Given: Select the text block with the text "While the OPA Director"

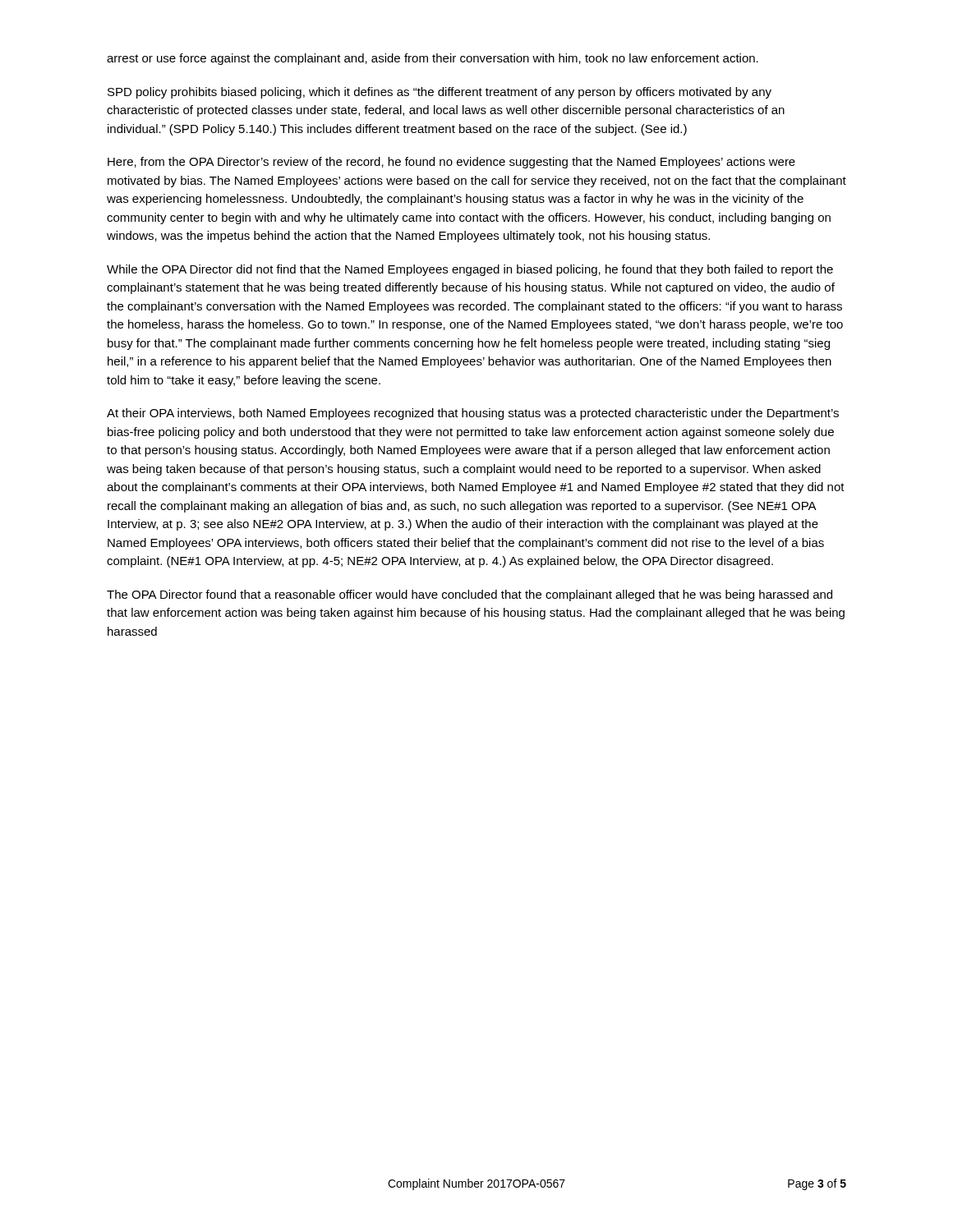Looking at the screenshot, I should tap(475, 324).
